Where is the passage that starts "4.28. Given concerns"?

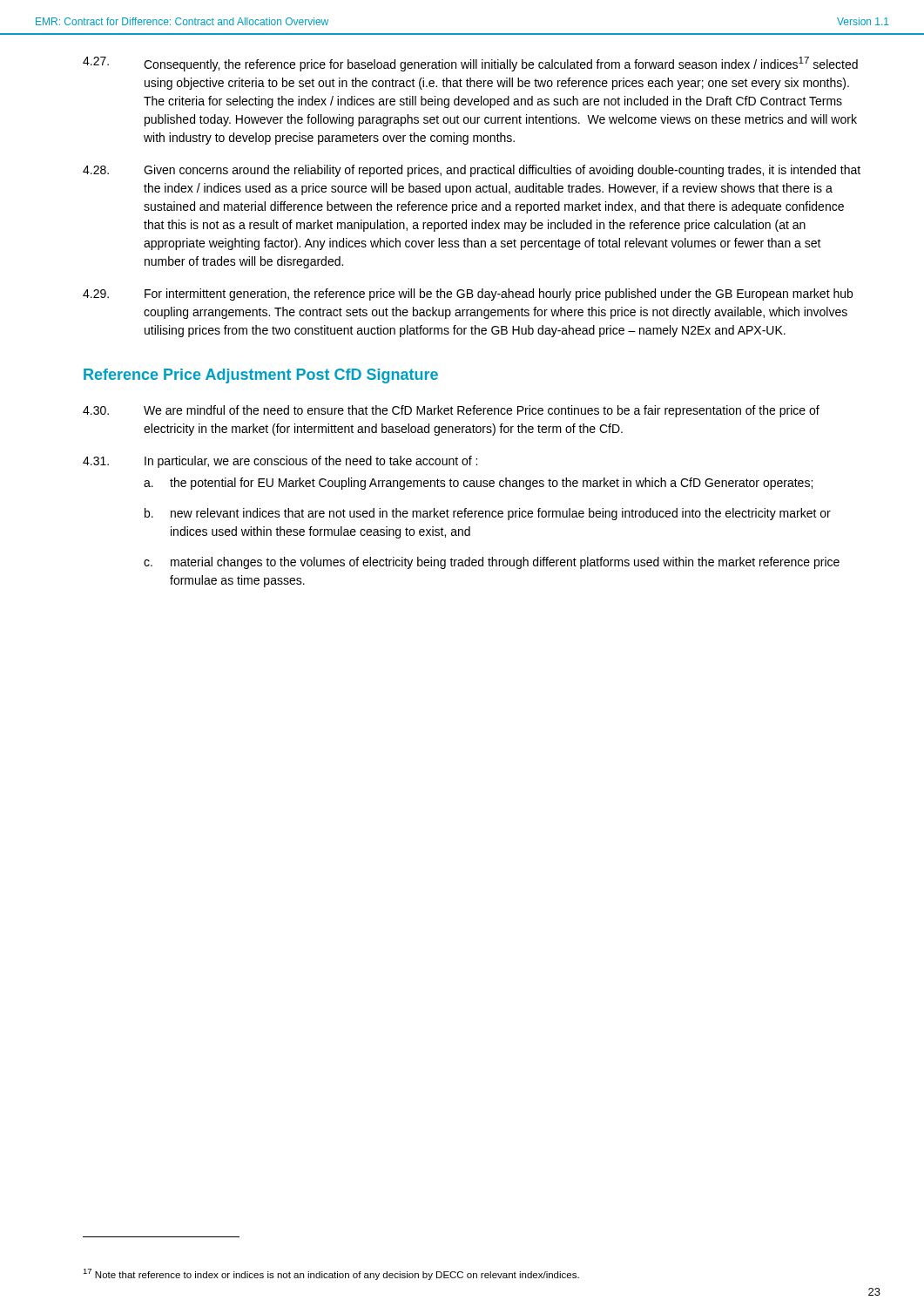[x=473, y=216]
